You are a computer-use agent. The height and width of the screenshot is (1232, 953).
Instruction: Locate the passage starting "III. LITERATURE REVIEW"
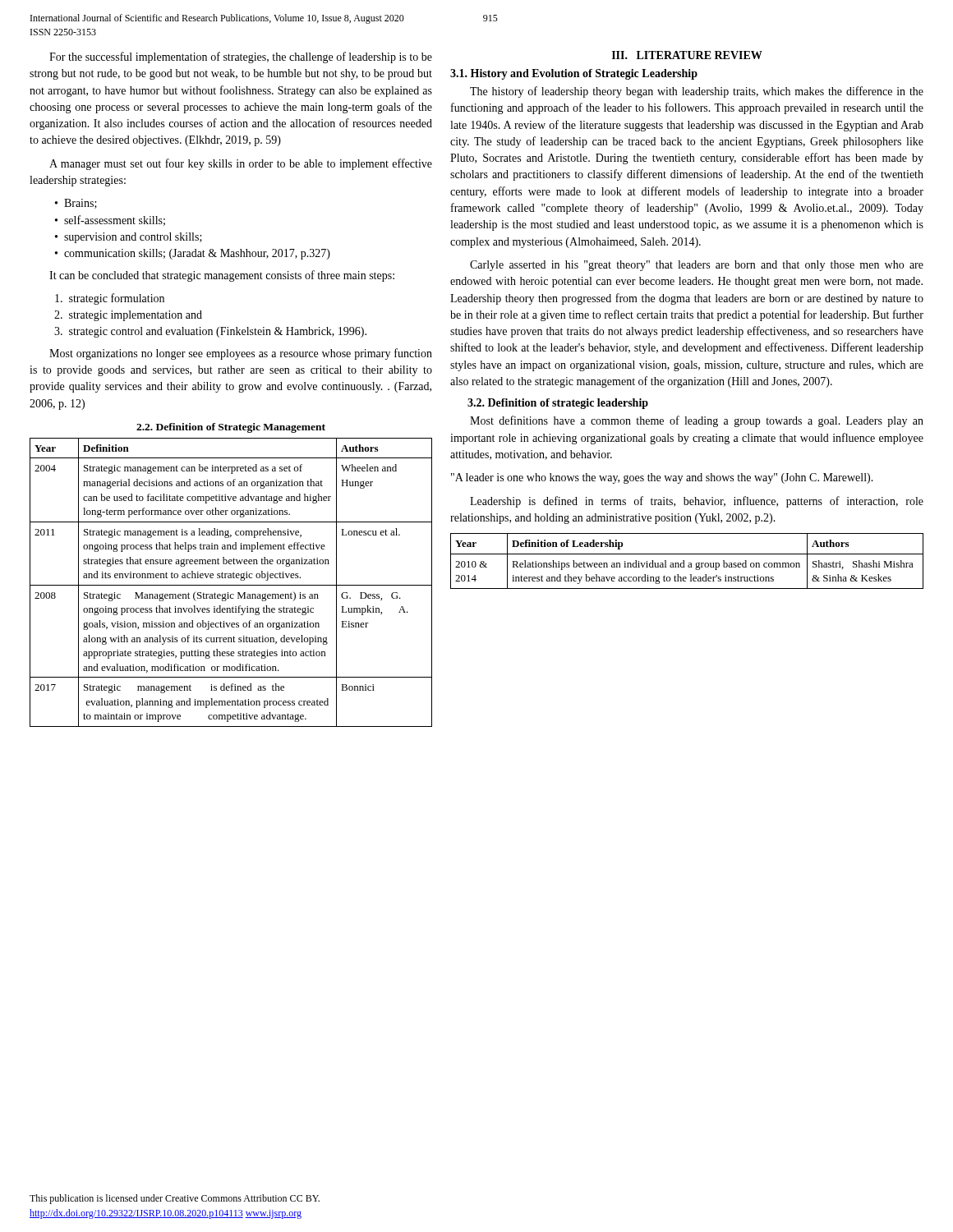(687, 55)
